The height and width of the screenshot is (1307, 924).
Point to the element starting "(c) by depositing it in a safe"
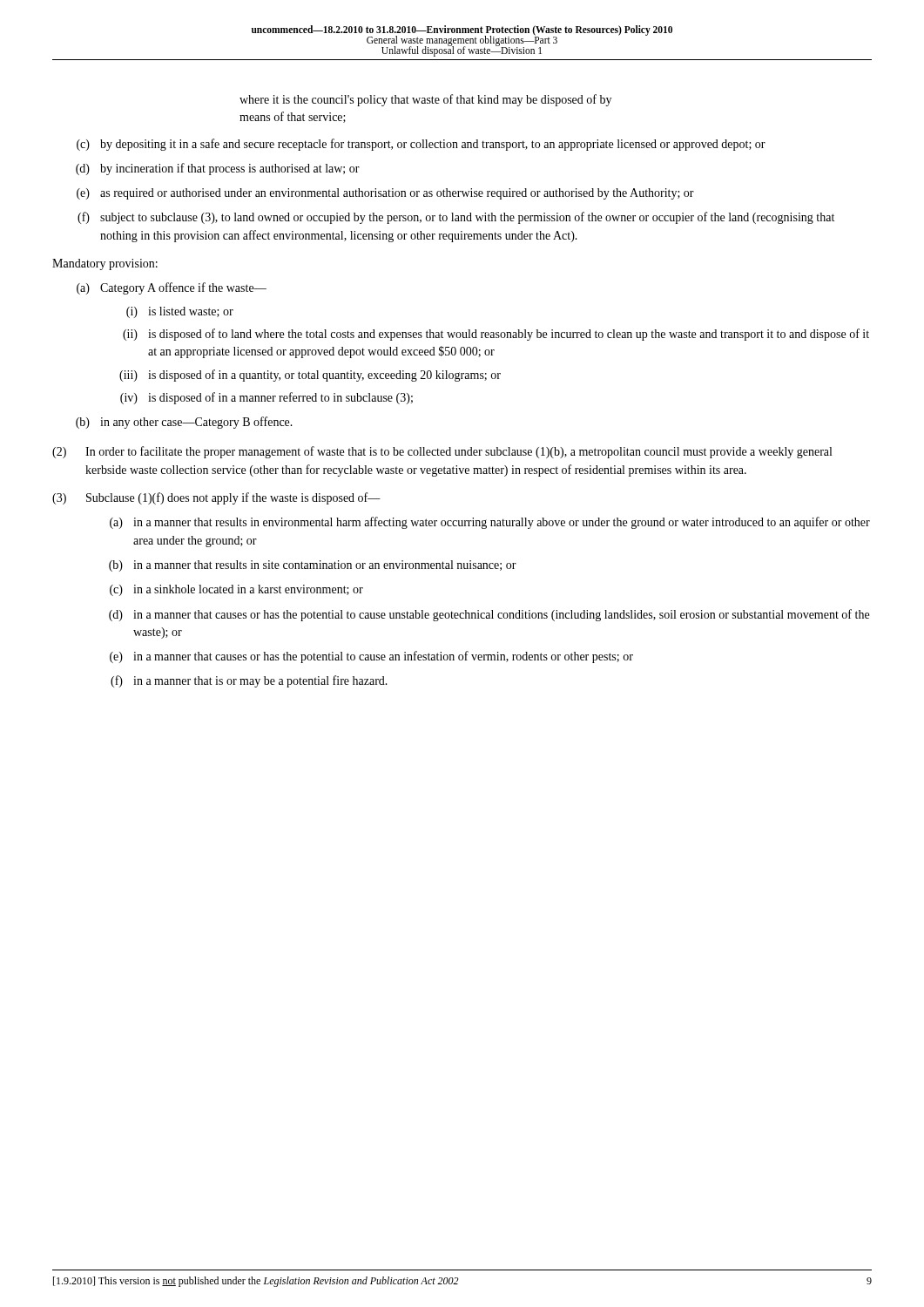click(x=462, y=144)
